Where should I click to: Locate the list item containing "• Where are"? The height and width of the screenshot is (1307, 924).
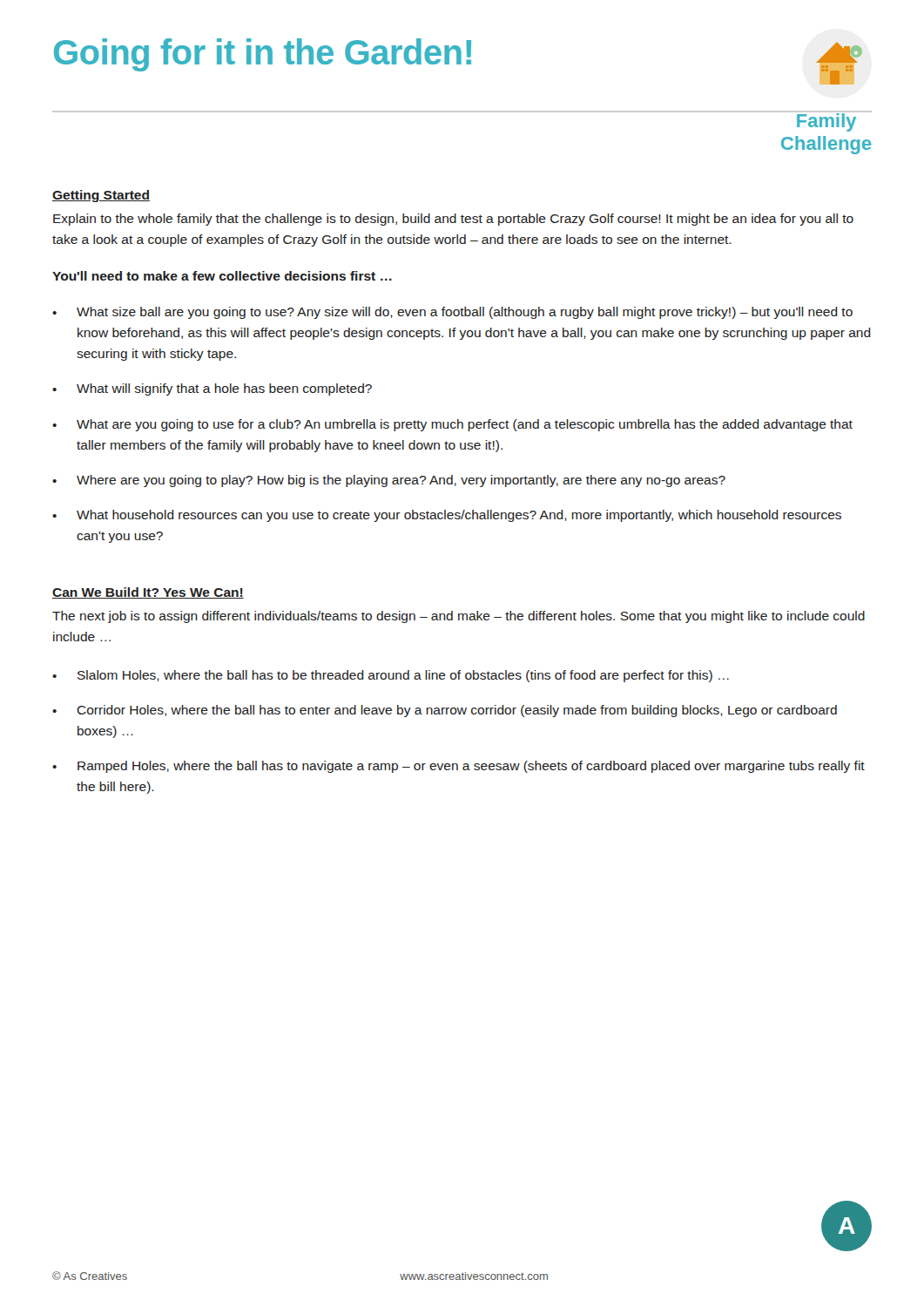462,480
